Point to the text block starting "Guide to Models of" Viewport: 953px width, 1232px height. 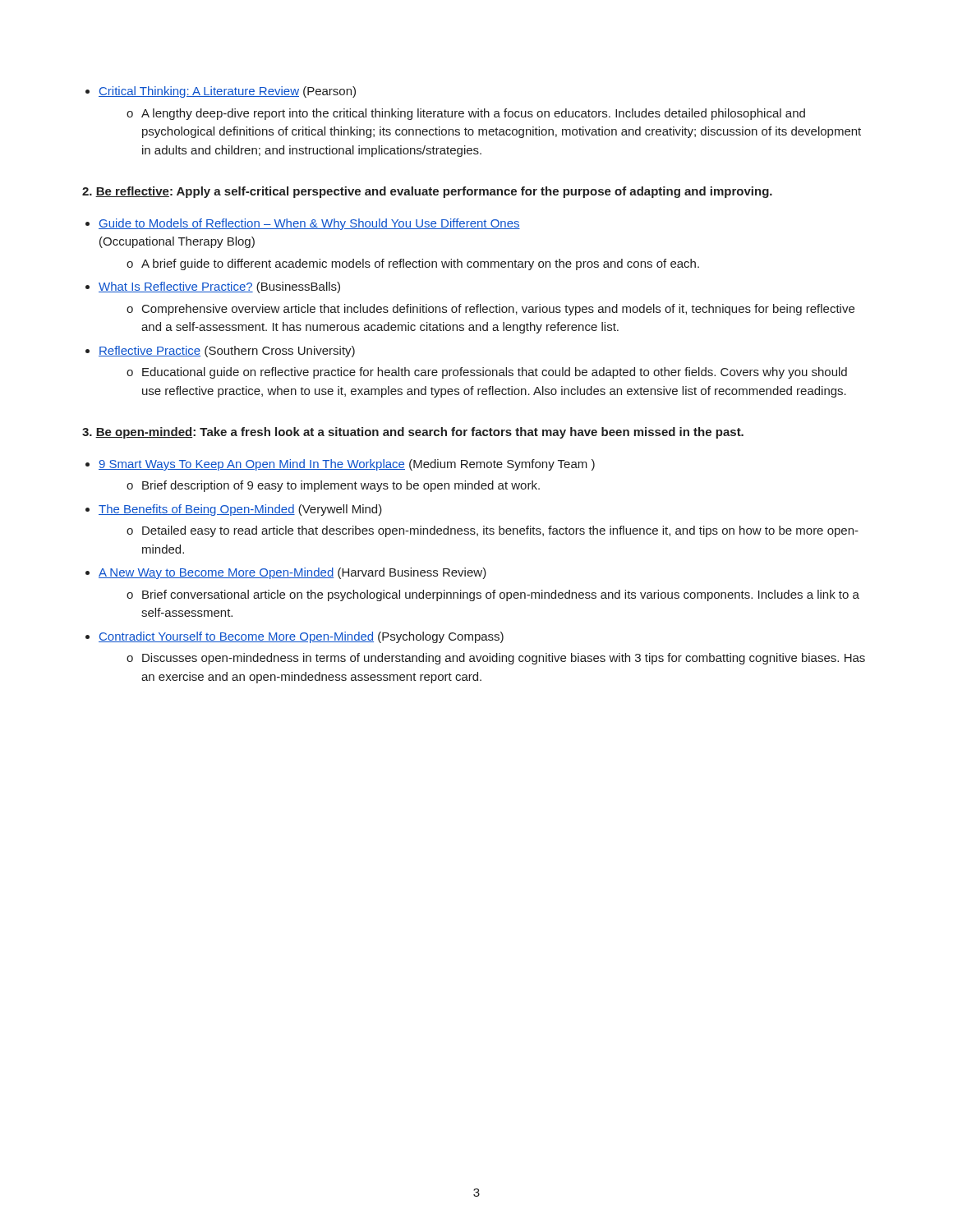[309, 224]
